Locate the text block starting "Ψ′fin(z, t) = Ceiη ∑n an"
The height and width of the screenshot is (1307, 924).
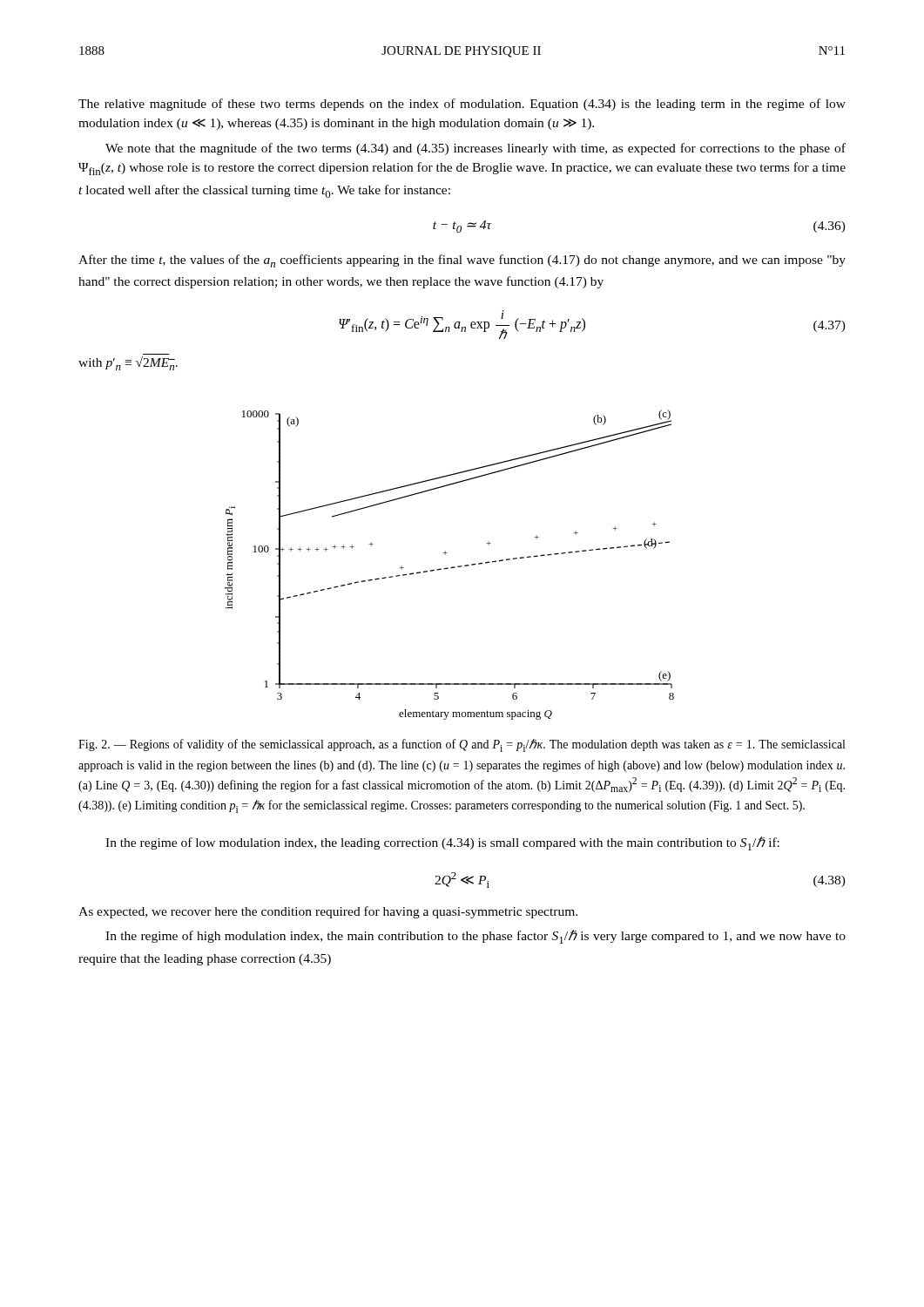pos(592,325)
